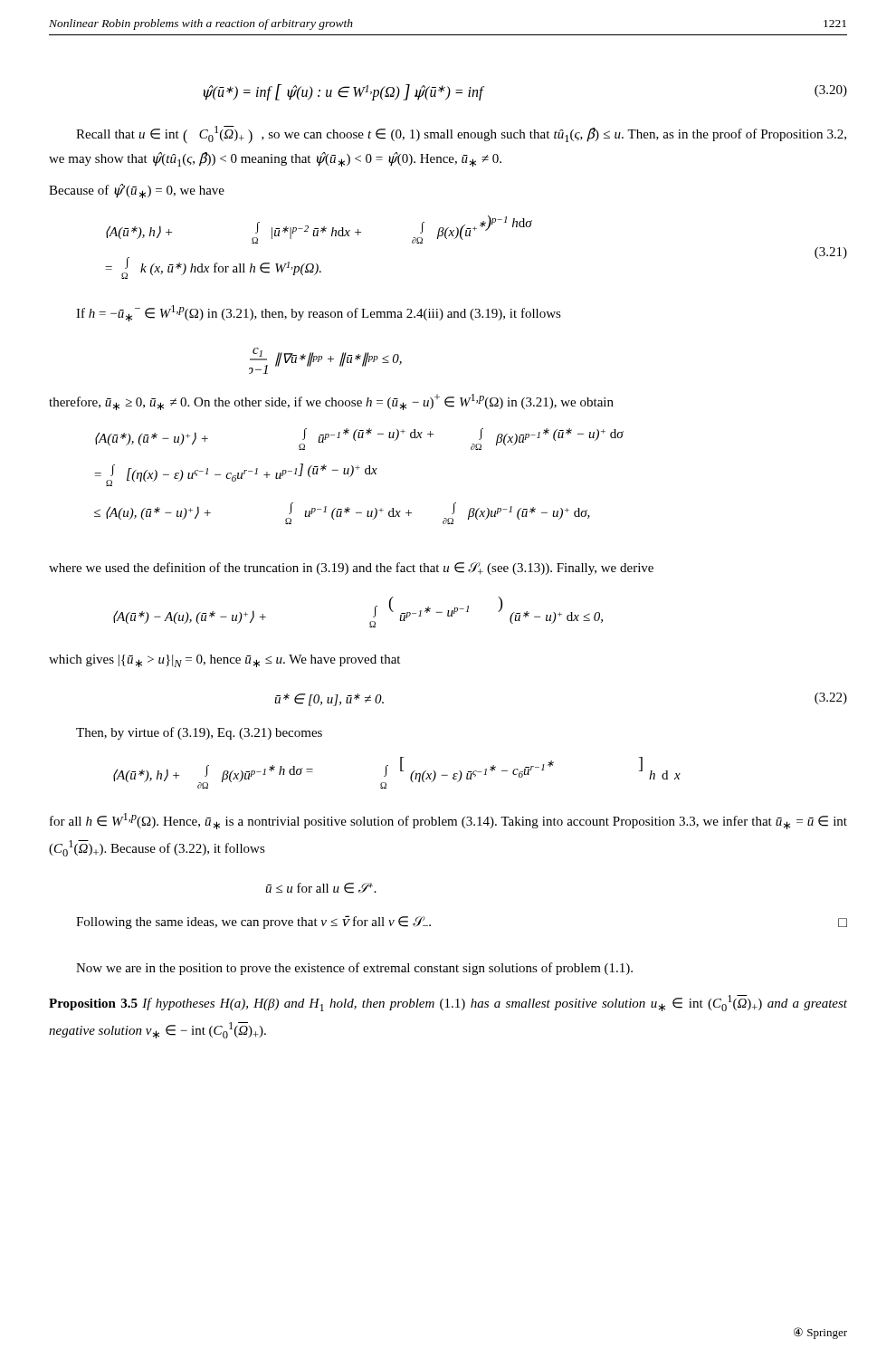Point to the text block starting "Because of ψ̂′(ū∗) ="
896x1358 pixels.
[137, 192]
